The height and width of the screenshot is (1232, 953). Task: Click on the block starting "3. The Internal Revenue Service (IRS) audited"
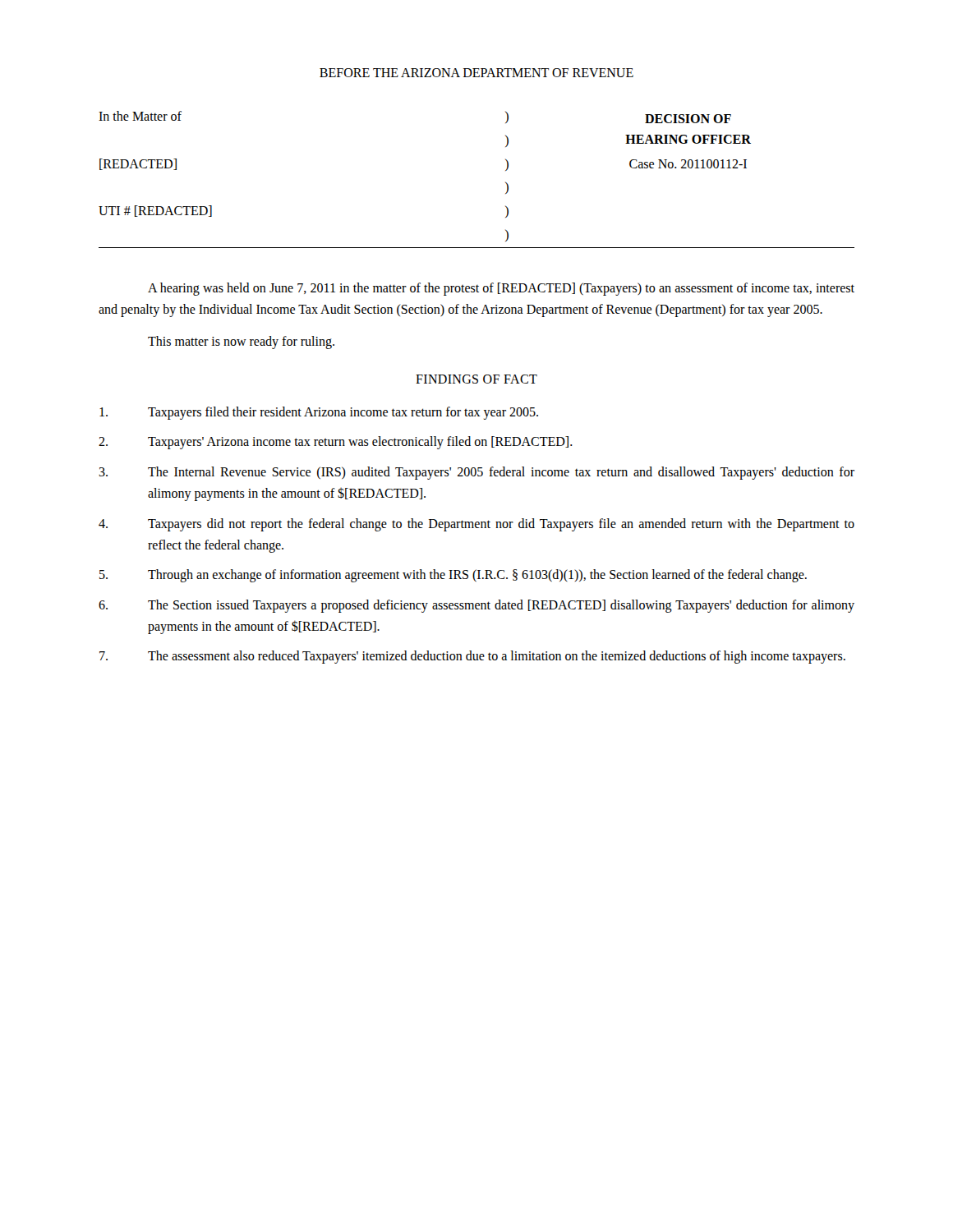click(476, 483)
